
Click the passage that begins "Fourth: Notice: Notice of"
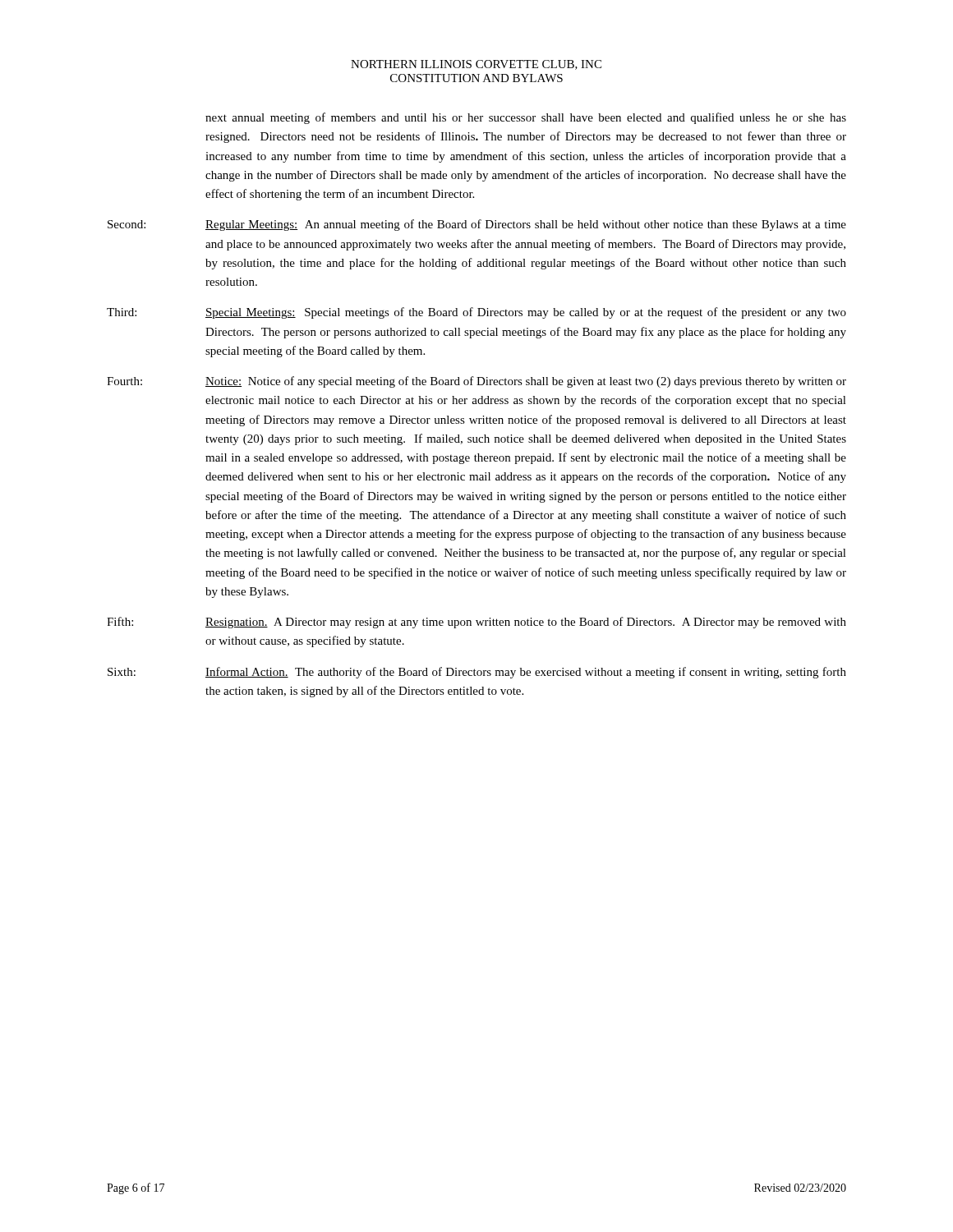[x=476, y=487]
